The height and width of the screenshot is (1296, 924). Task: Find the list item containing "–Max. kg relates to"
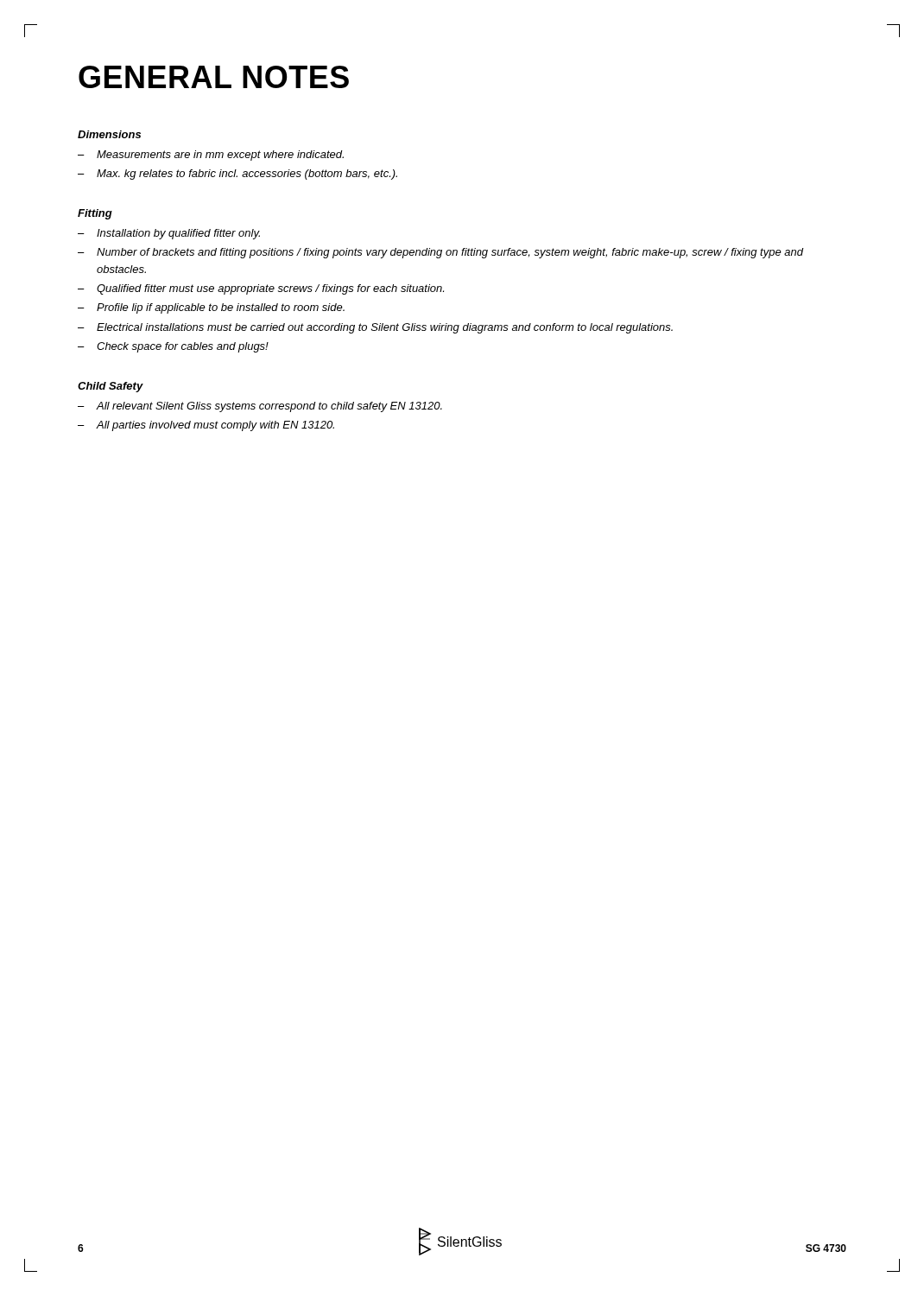[238, 174]
